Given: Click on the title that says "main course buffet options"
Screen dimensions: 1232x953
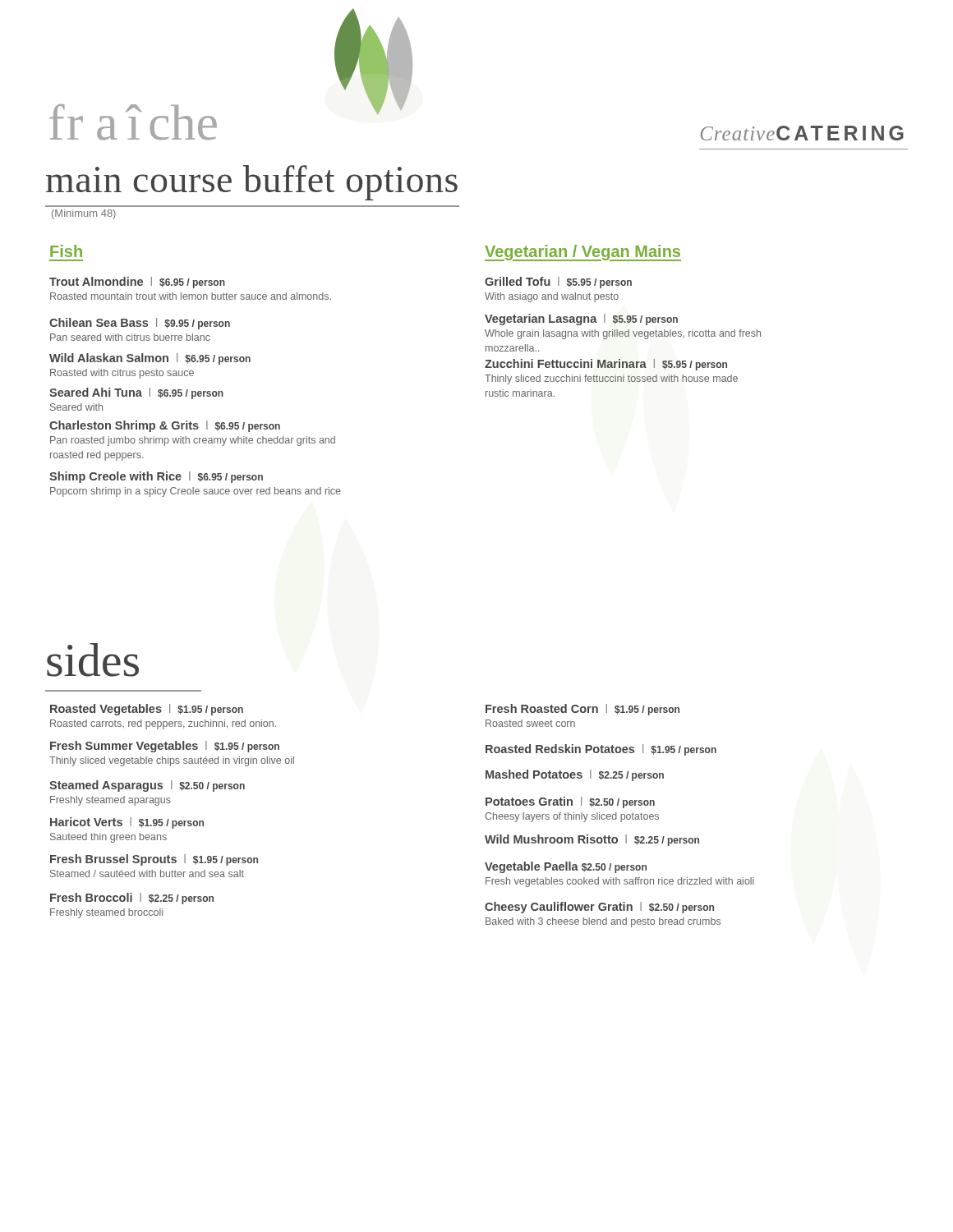Looking at the screenshot, I should click(252, 180).
